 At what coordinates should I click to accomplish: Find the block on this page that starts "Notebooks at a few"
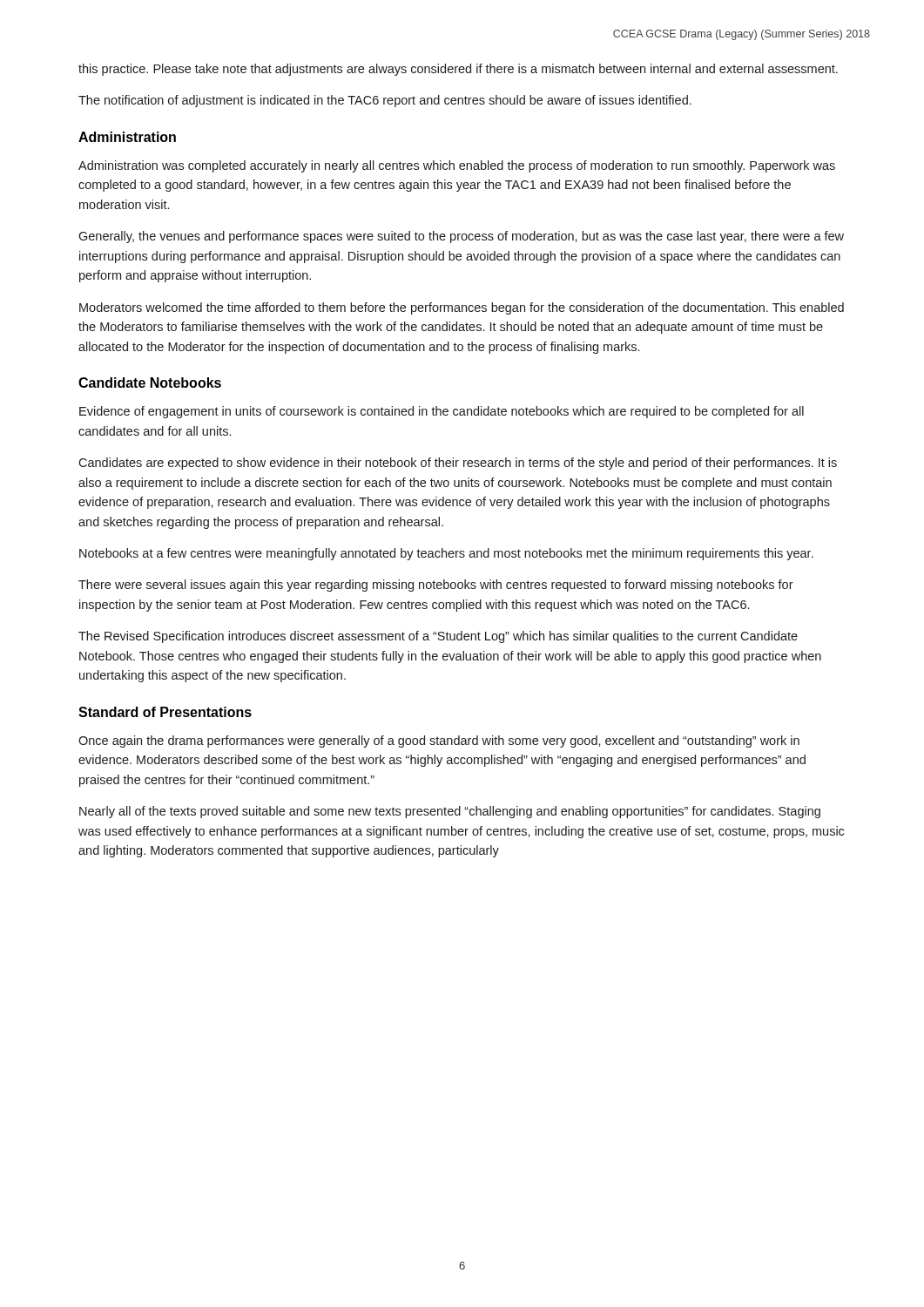[x=446, y=553]
